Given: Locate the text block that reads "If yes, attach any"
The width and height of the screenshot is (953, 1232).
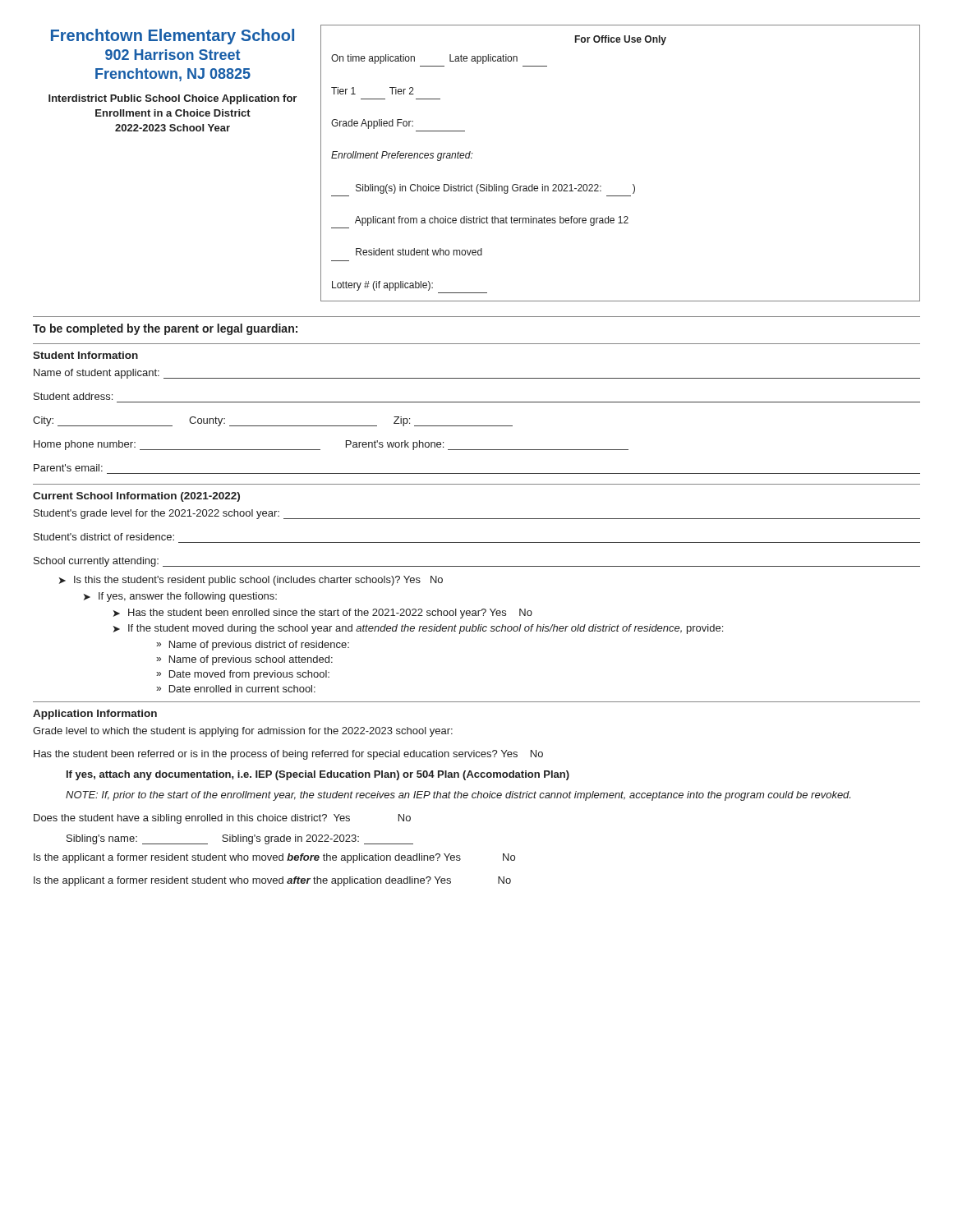Looking at the screenshot, I should tap(318, 774).
